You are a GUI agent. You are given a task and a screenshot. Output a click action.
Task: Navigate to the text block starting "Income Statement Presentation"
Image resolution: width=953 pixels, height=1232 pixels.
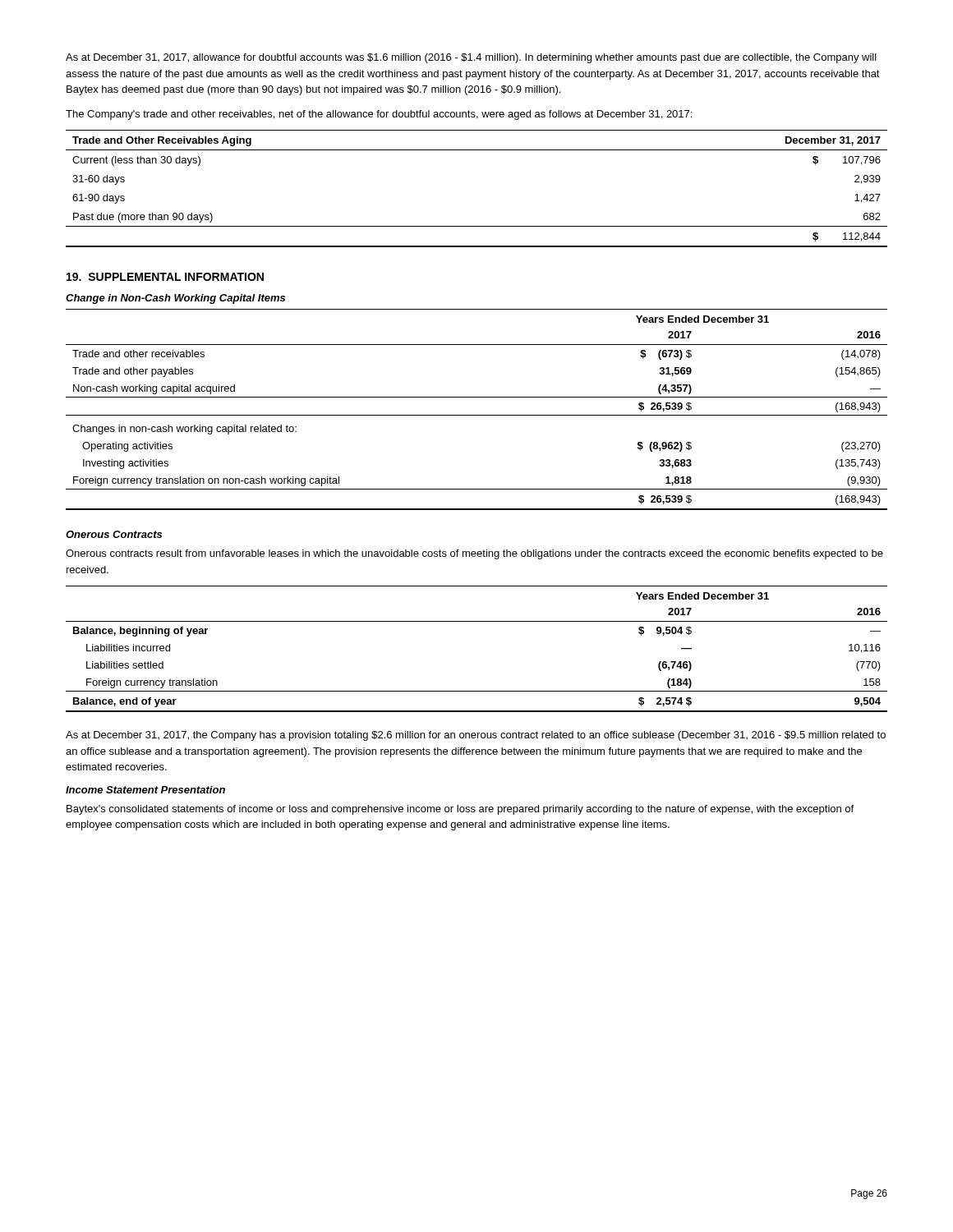(x=145, y=790)
